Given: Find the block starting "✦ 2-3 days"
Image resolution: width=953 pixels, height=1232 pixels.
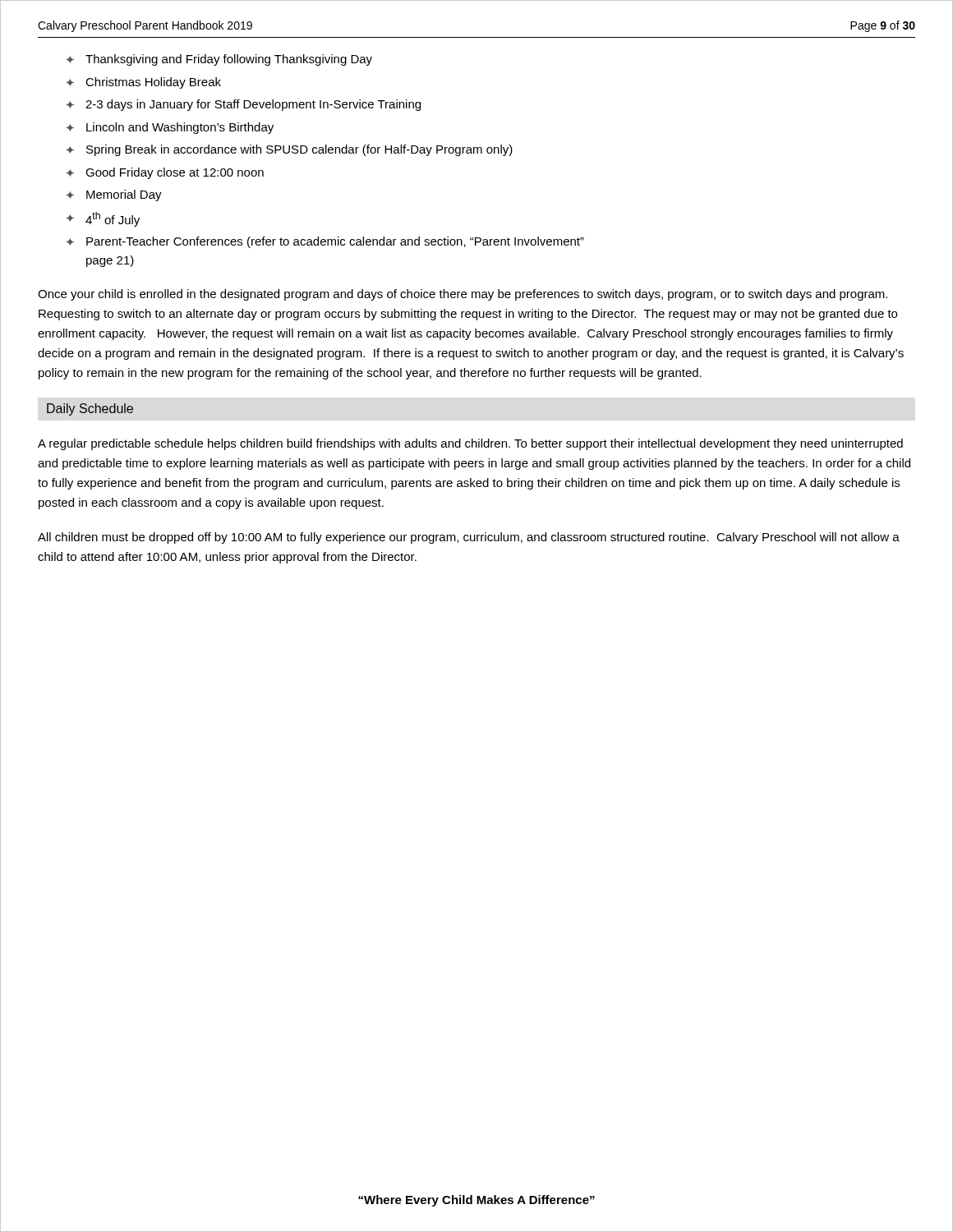Looking at the screenshot, I should [x=243, y=105].
